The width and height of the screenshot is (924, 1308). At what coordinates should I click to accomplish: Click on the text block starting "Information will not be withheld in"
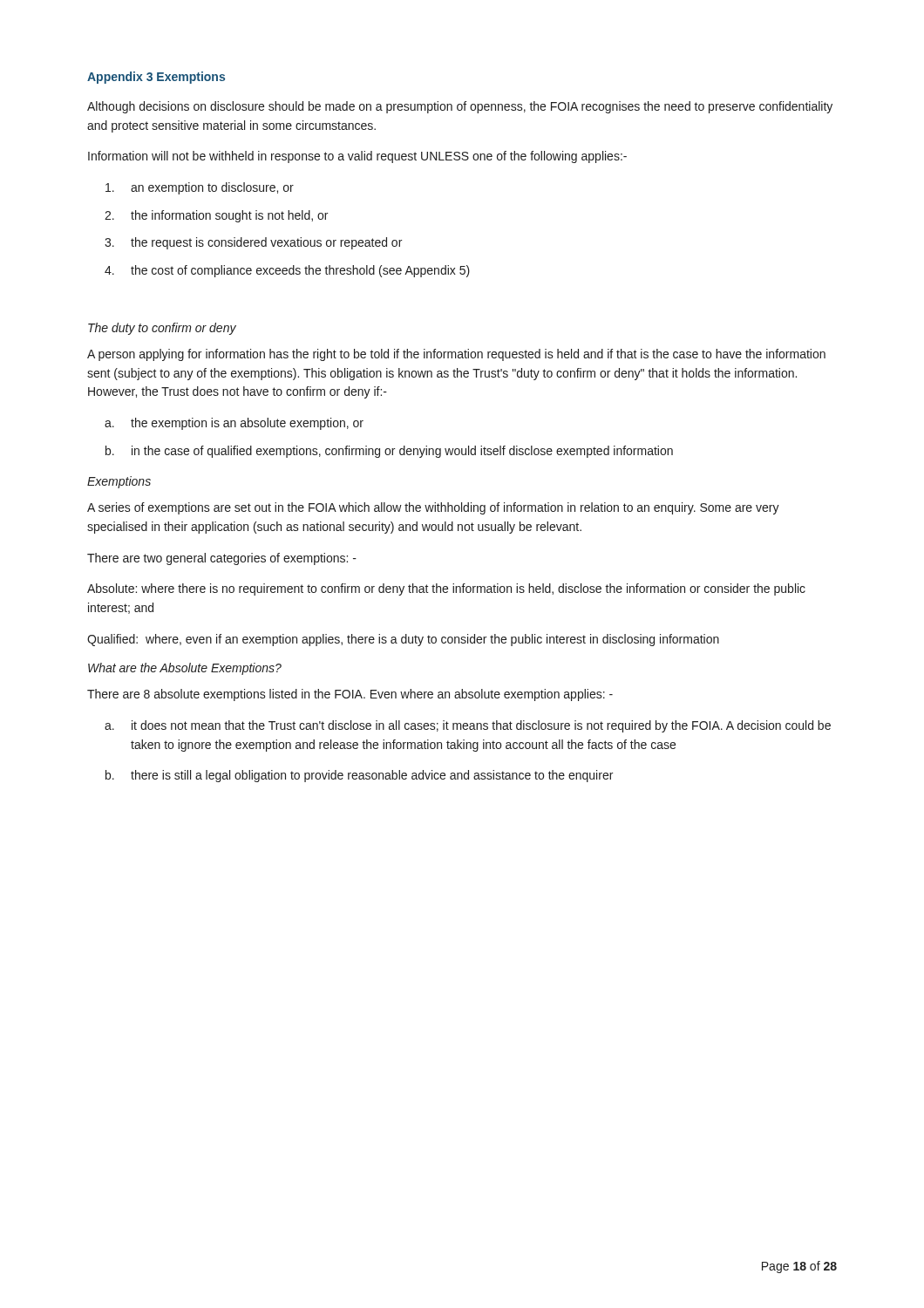pos(357,156)
